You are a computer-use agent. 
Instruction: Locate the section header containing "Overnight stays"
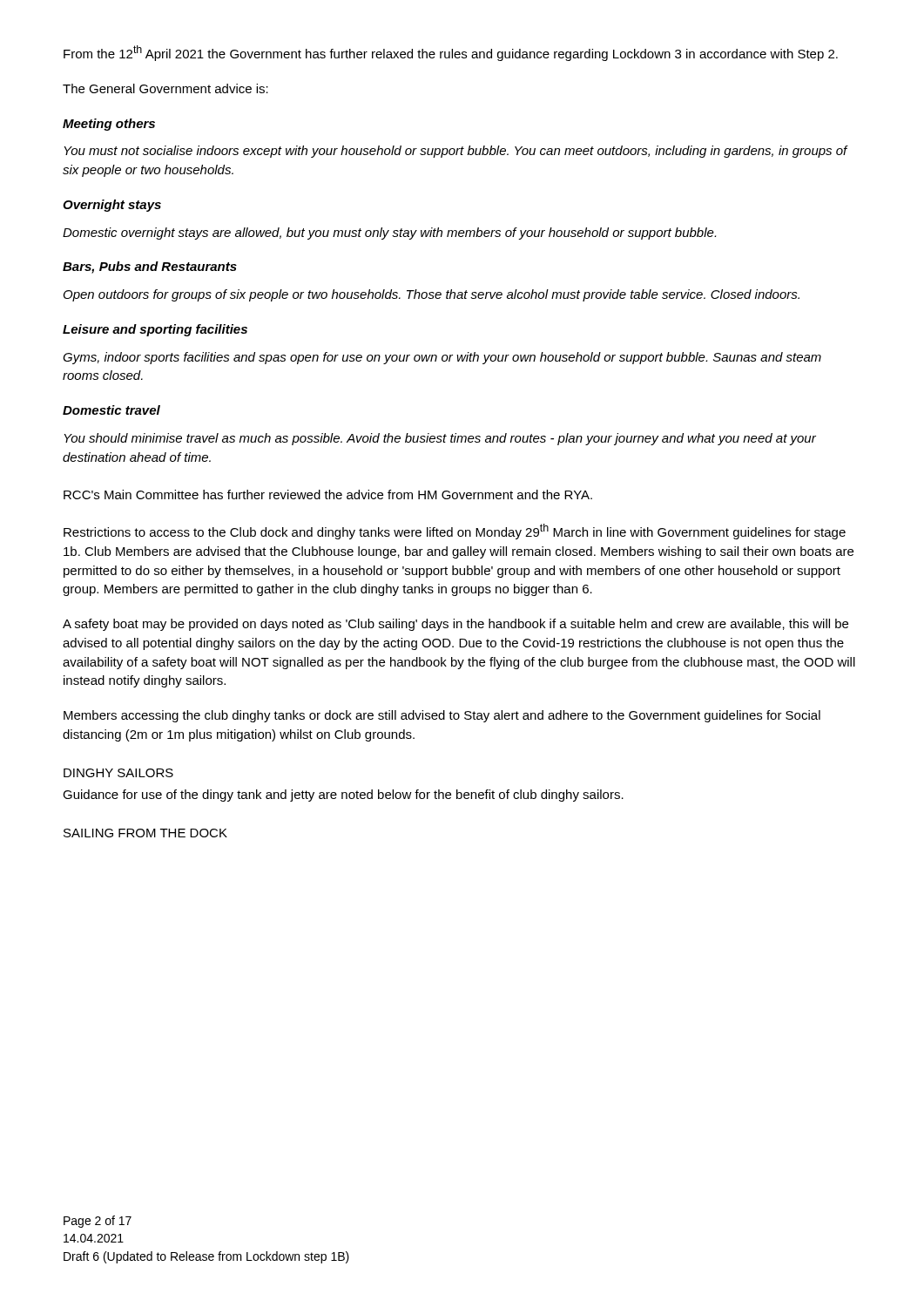point(112,206)
